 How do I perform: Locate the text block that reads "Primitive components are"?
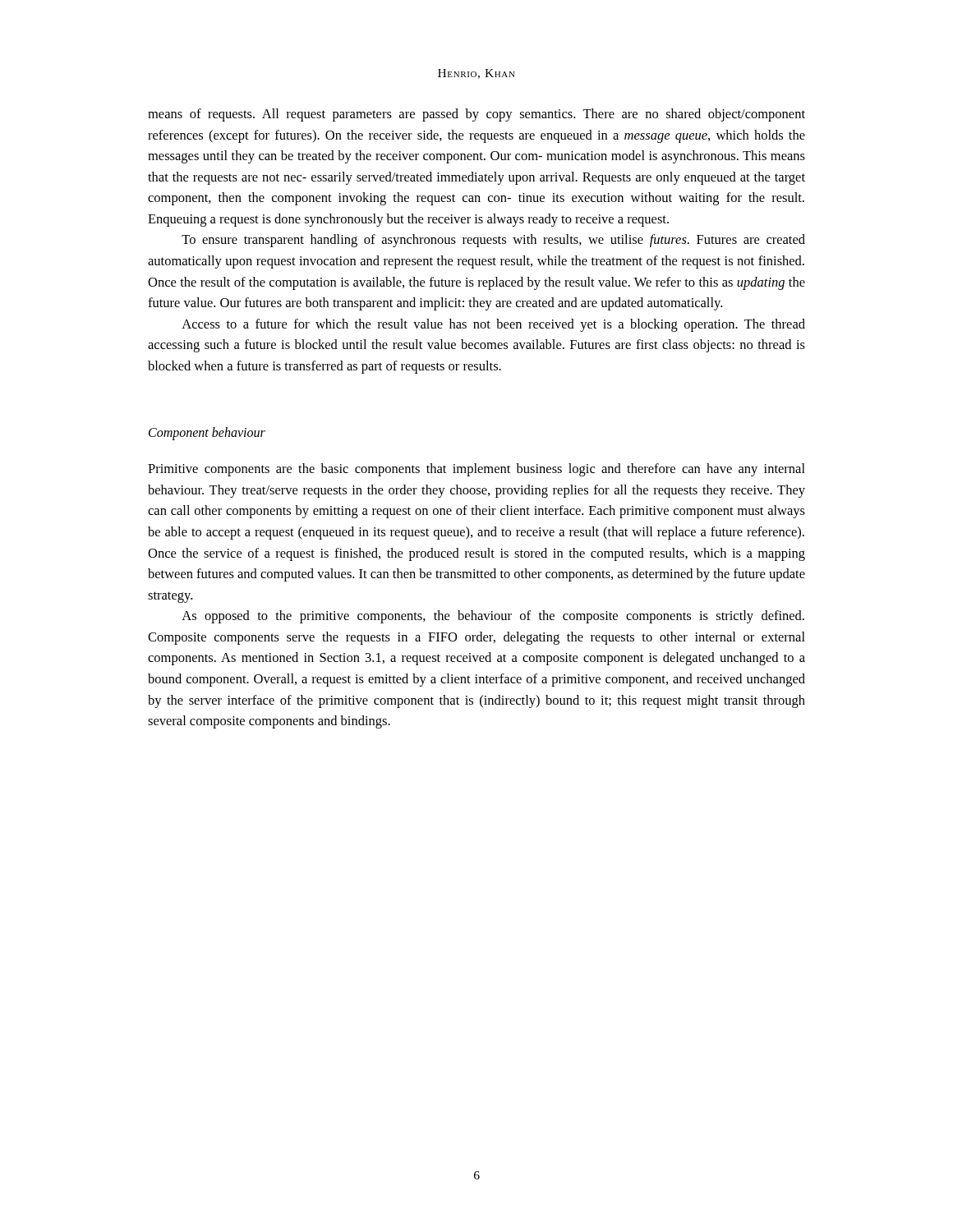pos(476,470)
